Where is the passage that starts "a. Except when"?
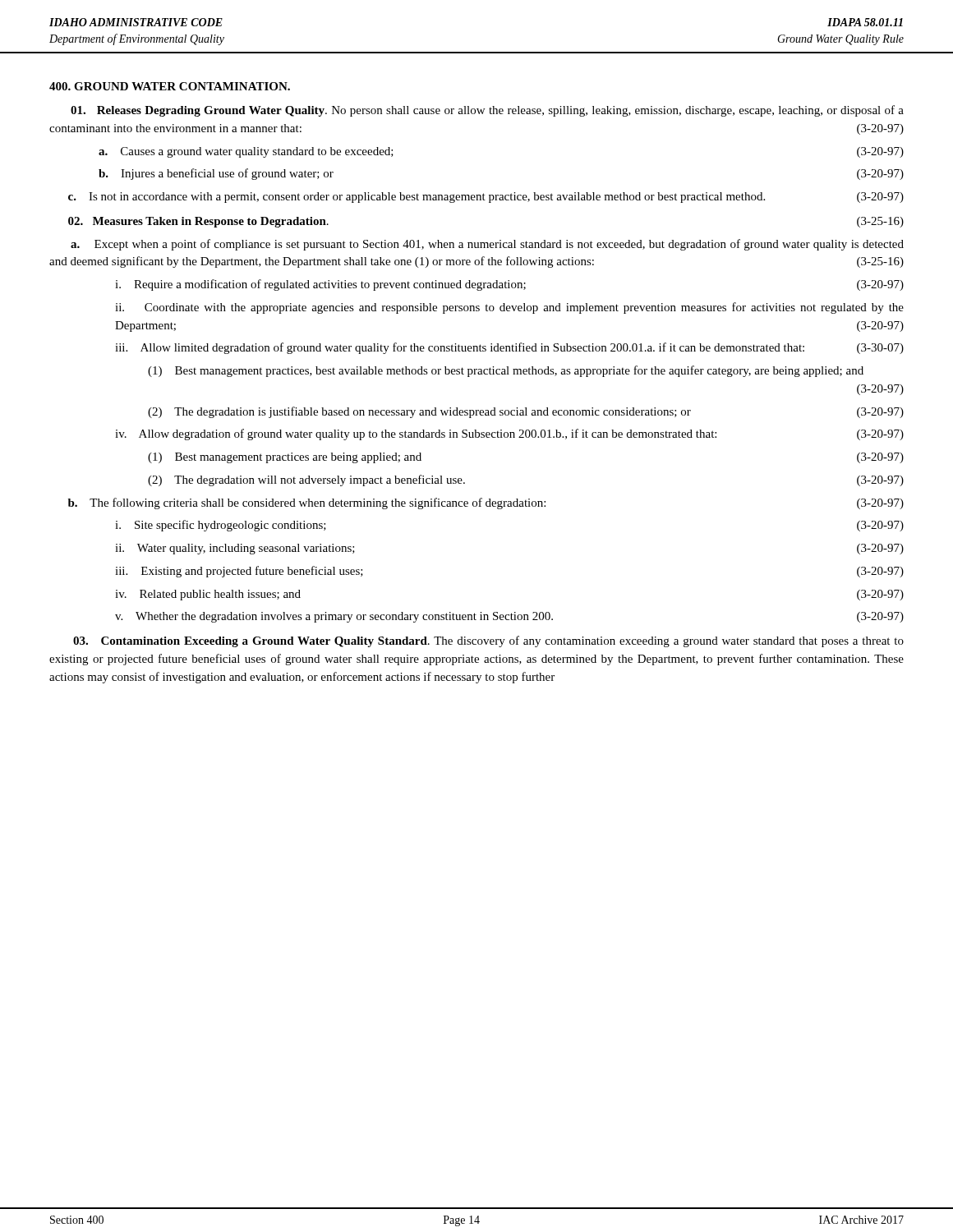The height and width of the screenshot is (1232, 953). [476, 254]
